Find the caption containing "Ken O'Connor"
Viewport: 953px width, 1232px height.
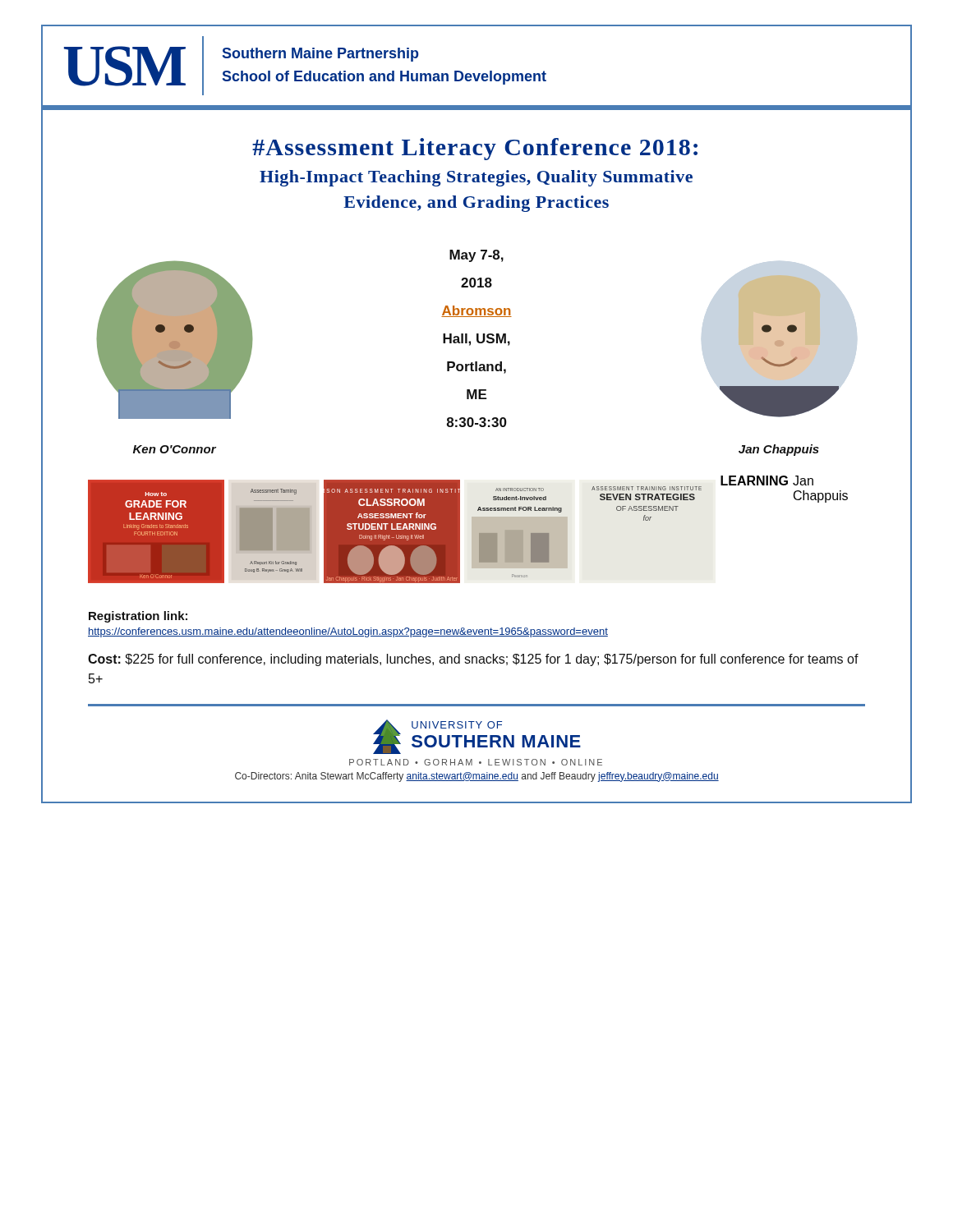click(174, 449)
